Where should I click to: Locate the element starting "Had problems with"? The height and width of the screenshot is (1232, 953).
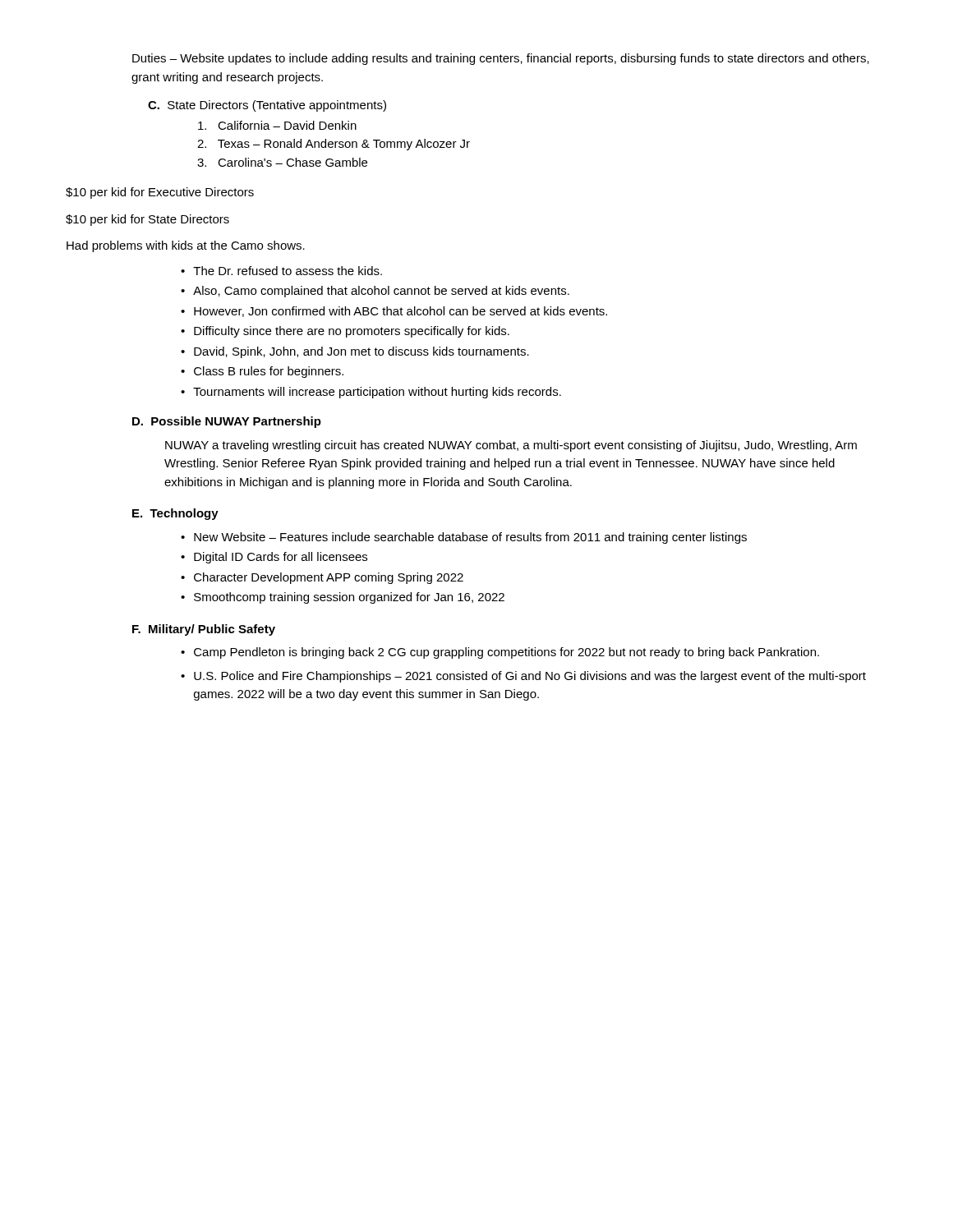[x=186, y=245]
